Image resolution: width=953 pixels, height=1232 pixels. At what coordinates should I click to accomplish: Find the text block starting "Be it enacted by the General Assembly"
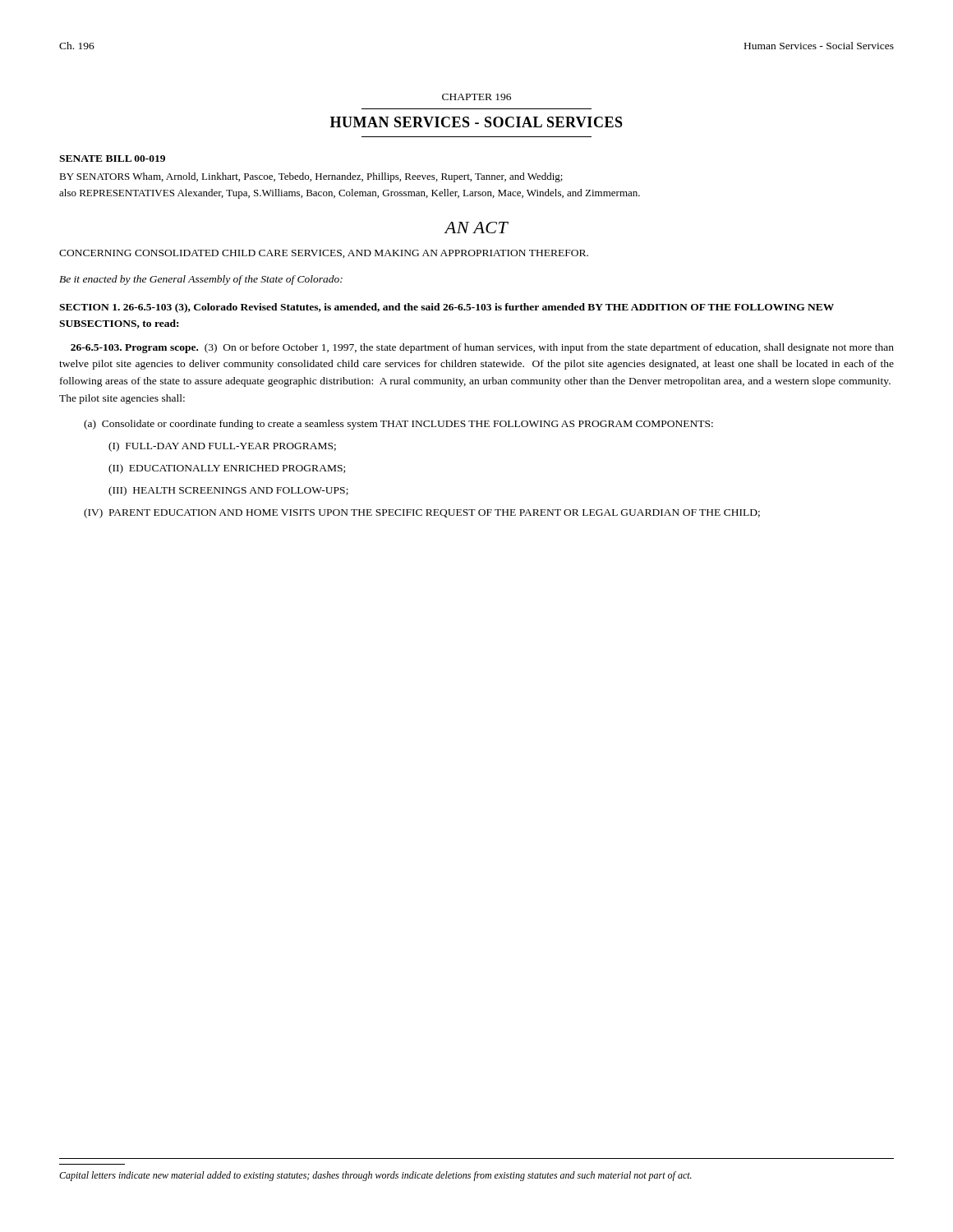click(201, 279)
